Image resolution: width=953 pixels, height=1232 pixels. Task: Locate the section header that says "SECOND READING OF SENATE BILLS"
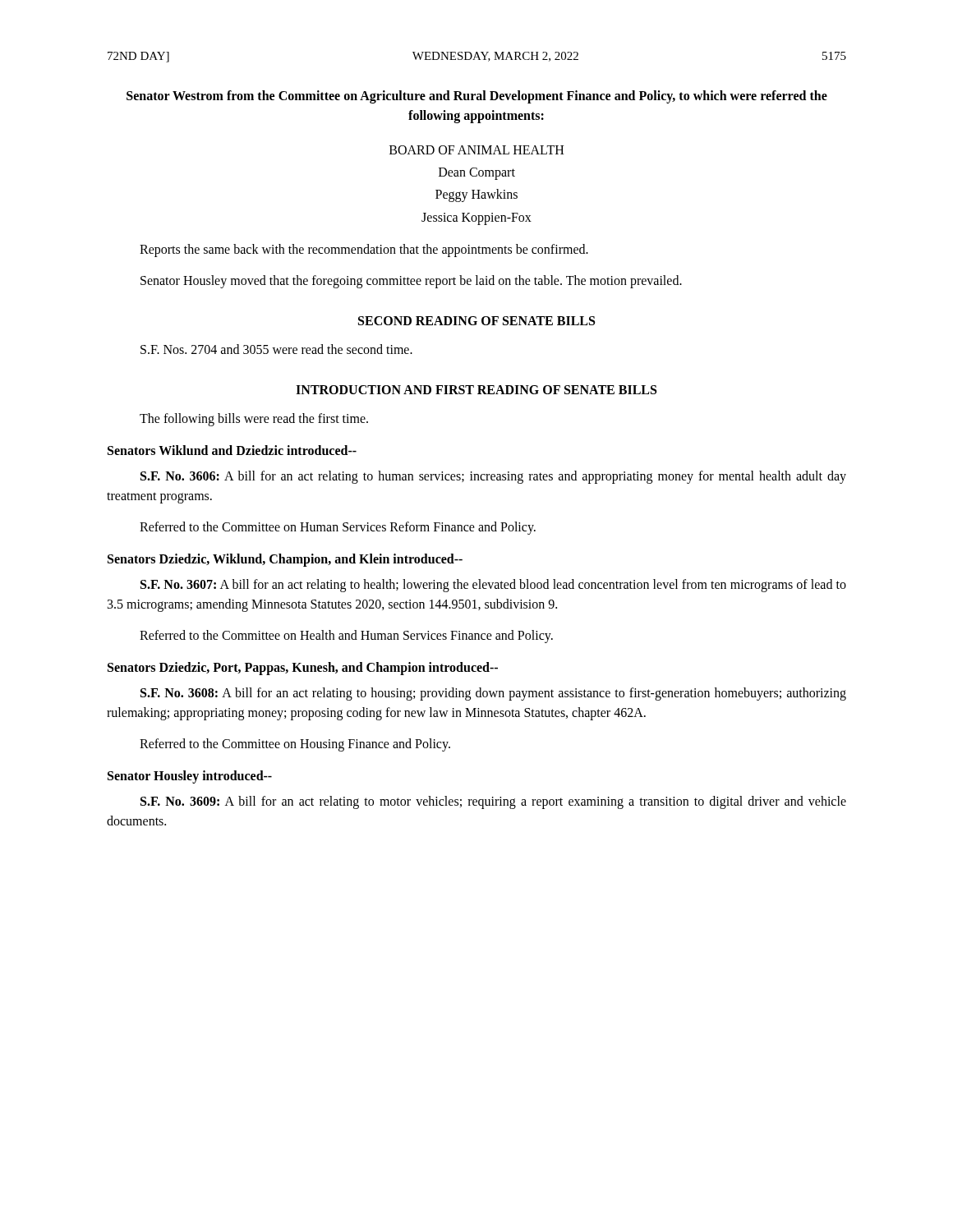coord(476,321)
